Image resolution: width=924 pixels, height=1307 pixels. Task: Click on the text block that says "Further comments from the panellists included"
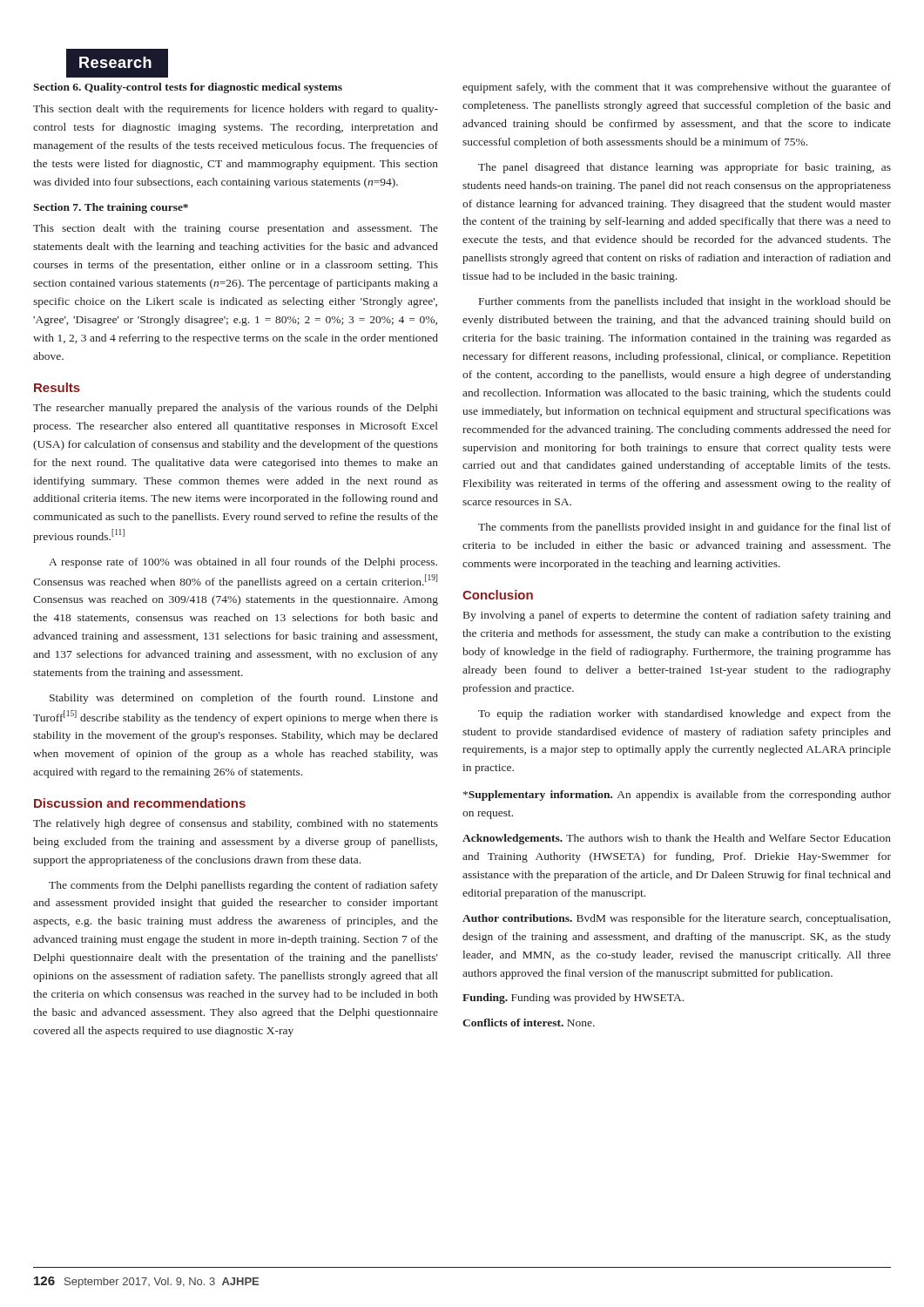point(677,402)
